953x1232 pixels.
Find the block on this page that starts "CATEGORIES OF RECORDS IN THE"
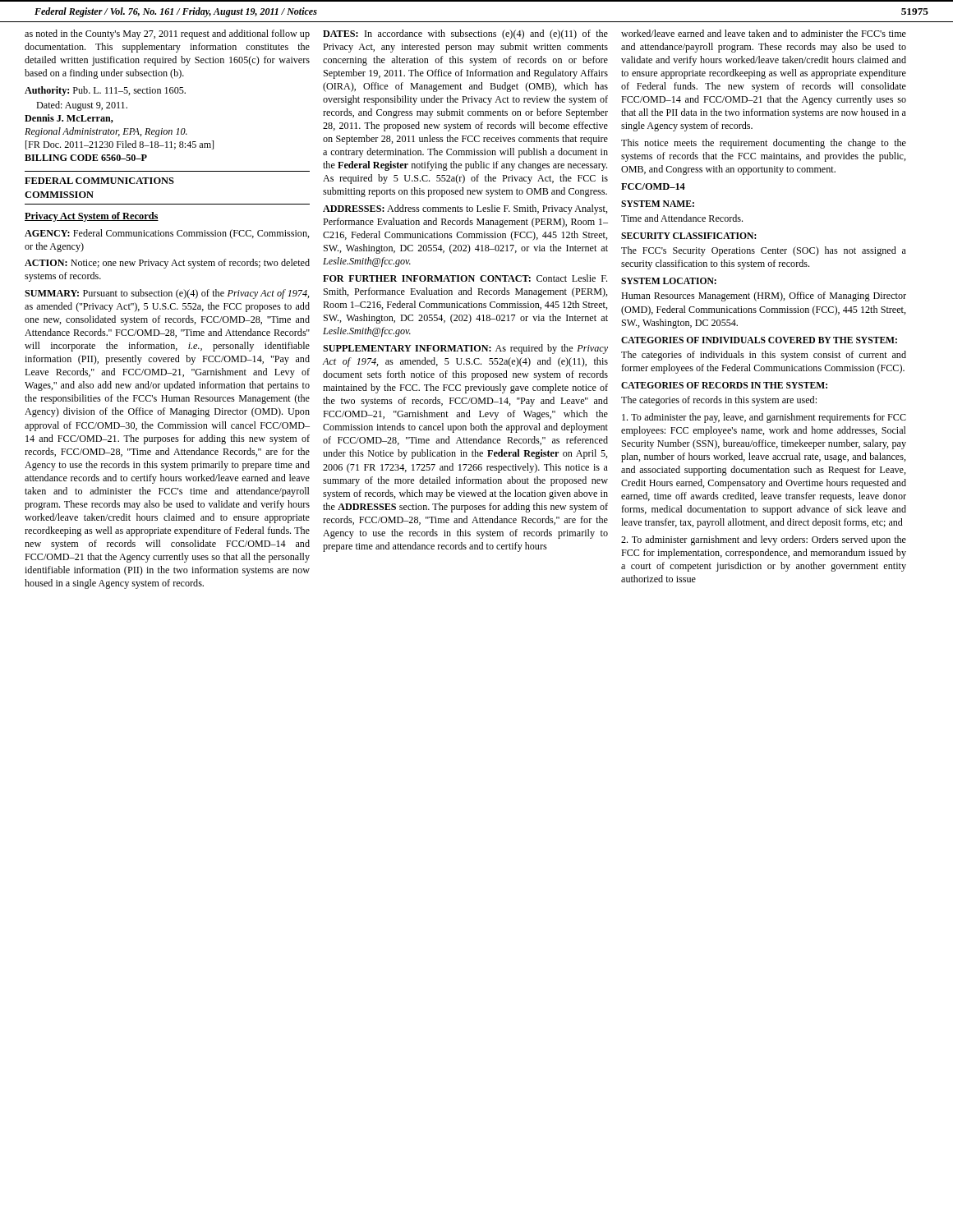(764, 482)
